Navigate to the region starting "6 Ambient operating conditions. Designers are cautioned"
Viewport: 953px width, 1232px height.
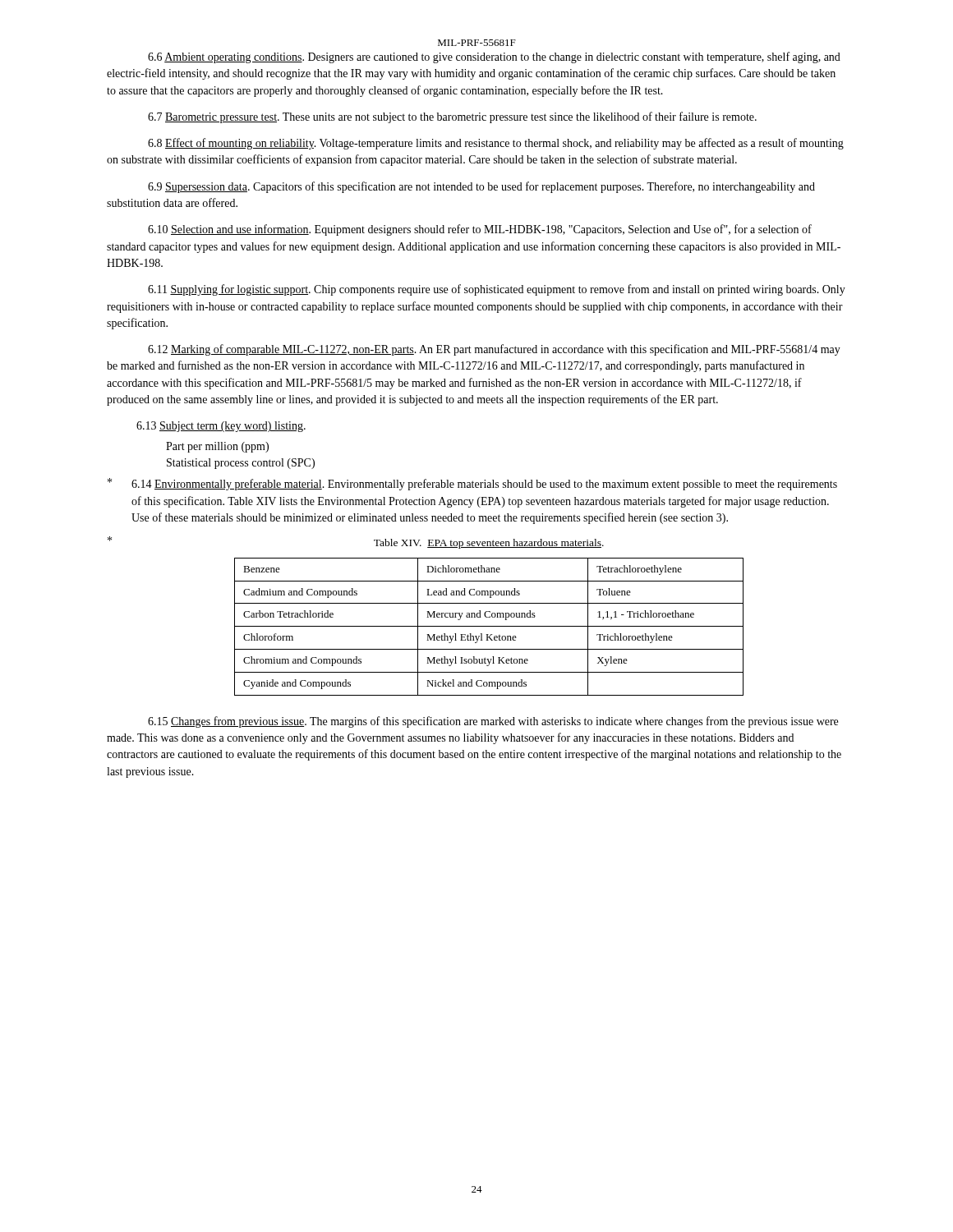point(476,74)
